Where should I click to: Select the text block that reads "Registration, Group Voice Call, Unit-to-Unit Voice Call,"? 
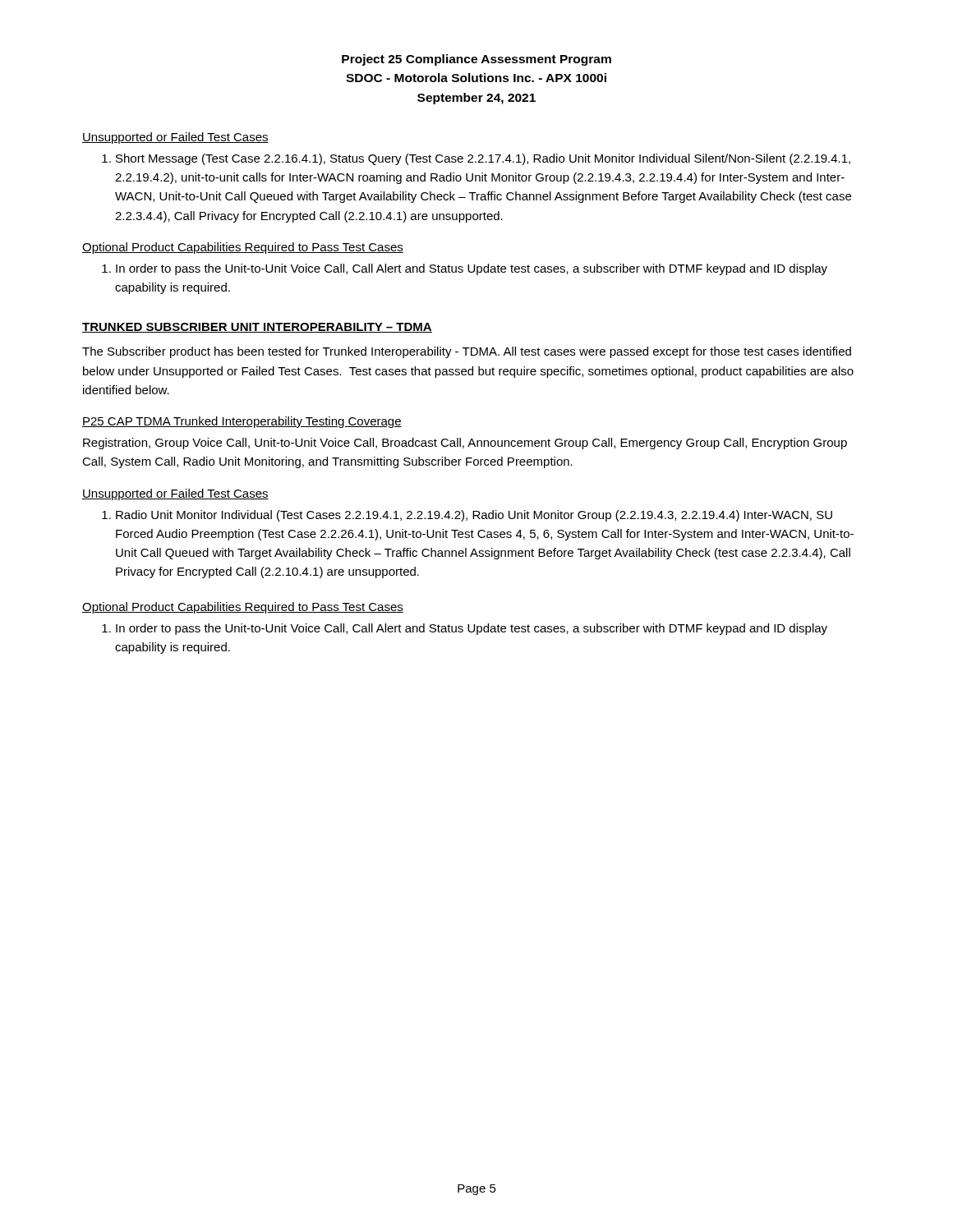click(465, 452)
